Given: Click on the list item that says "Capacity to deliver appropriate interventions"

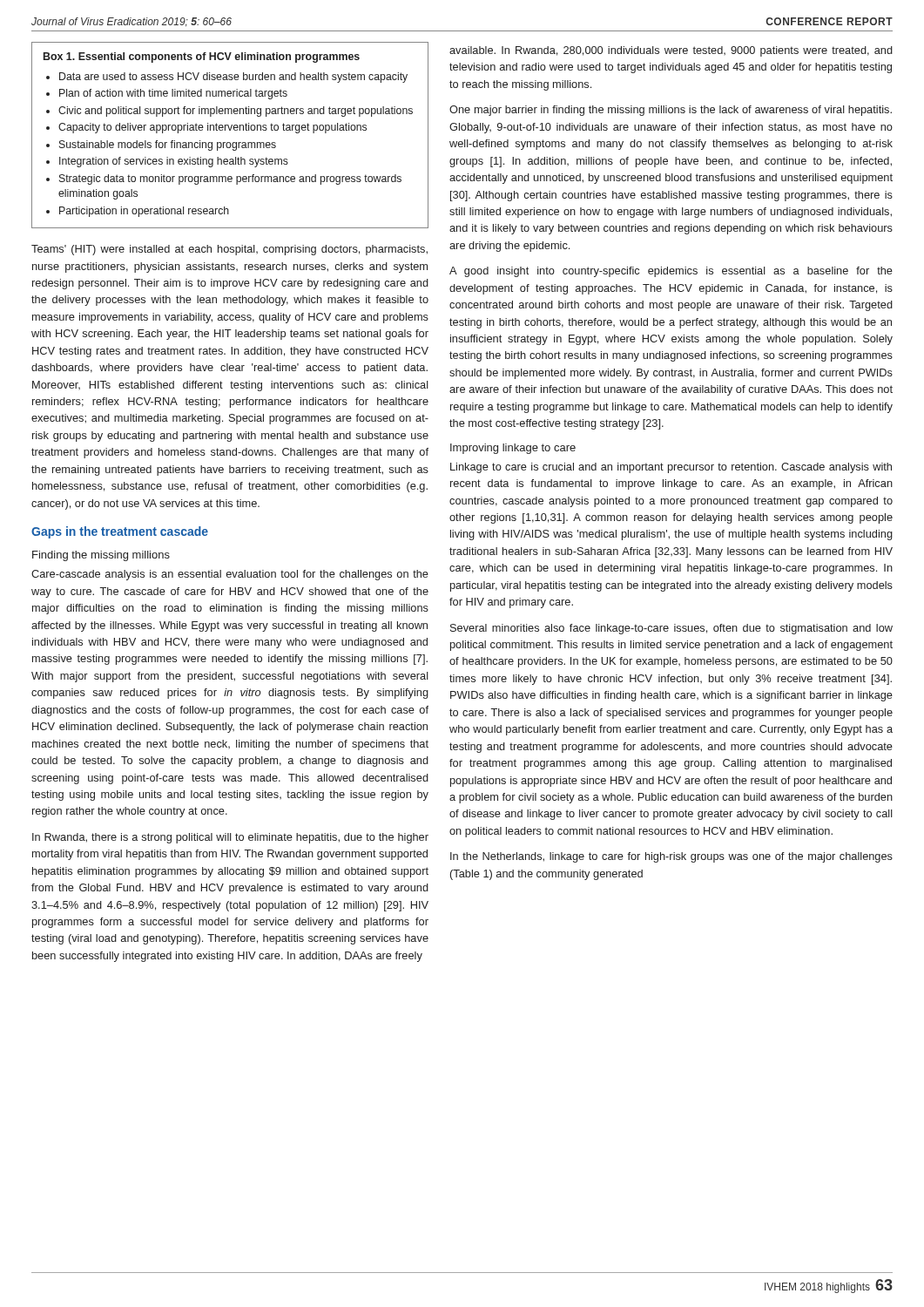Looking at the screenshot, I should click(213, 127).
